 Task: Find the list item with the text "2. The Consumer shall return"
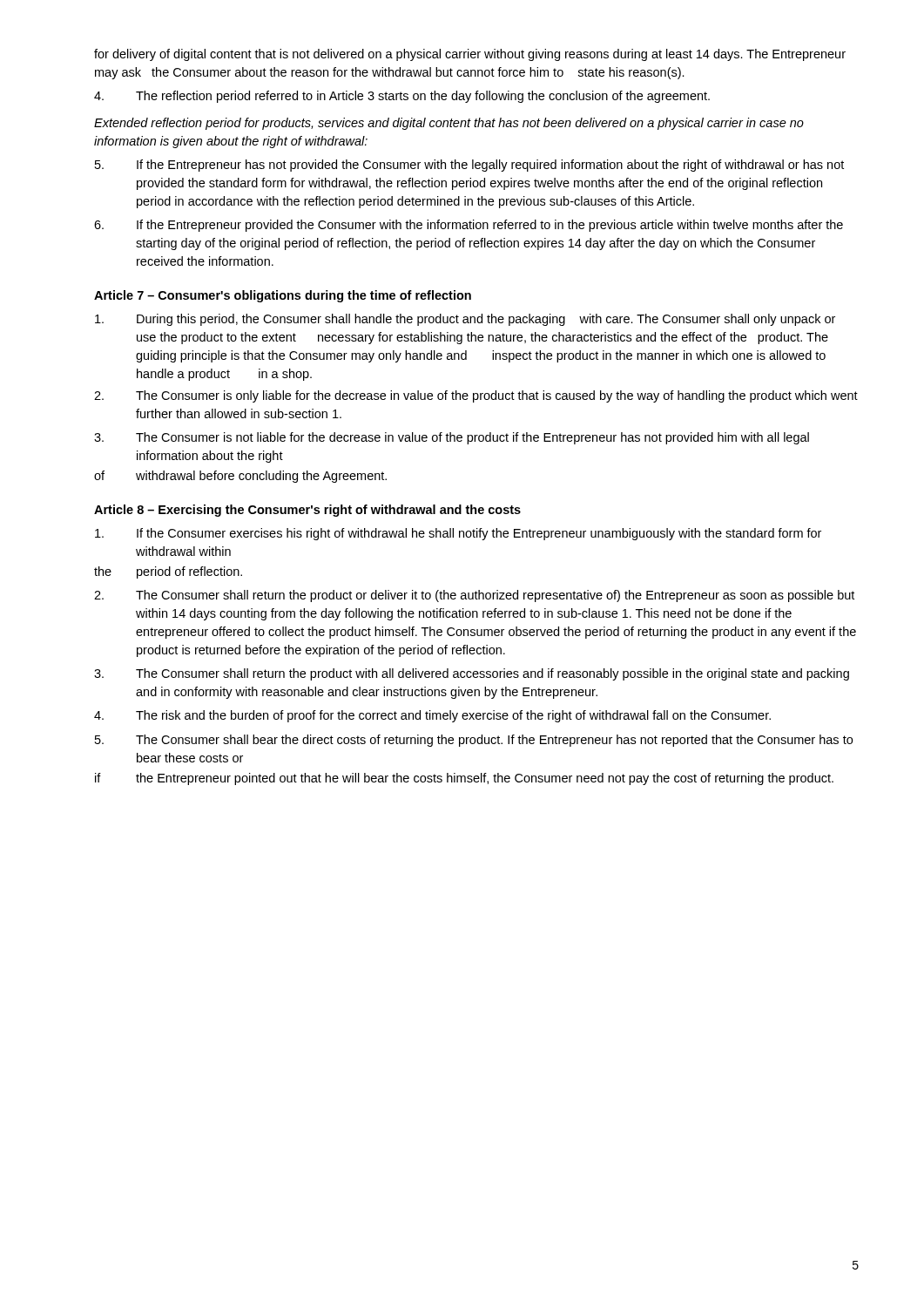[x=476, y=623]
